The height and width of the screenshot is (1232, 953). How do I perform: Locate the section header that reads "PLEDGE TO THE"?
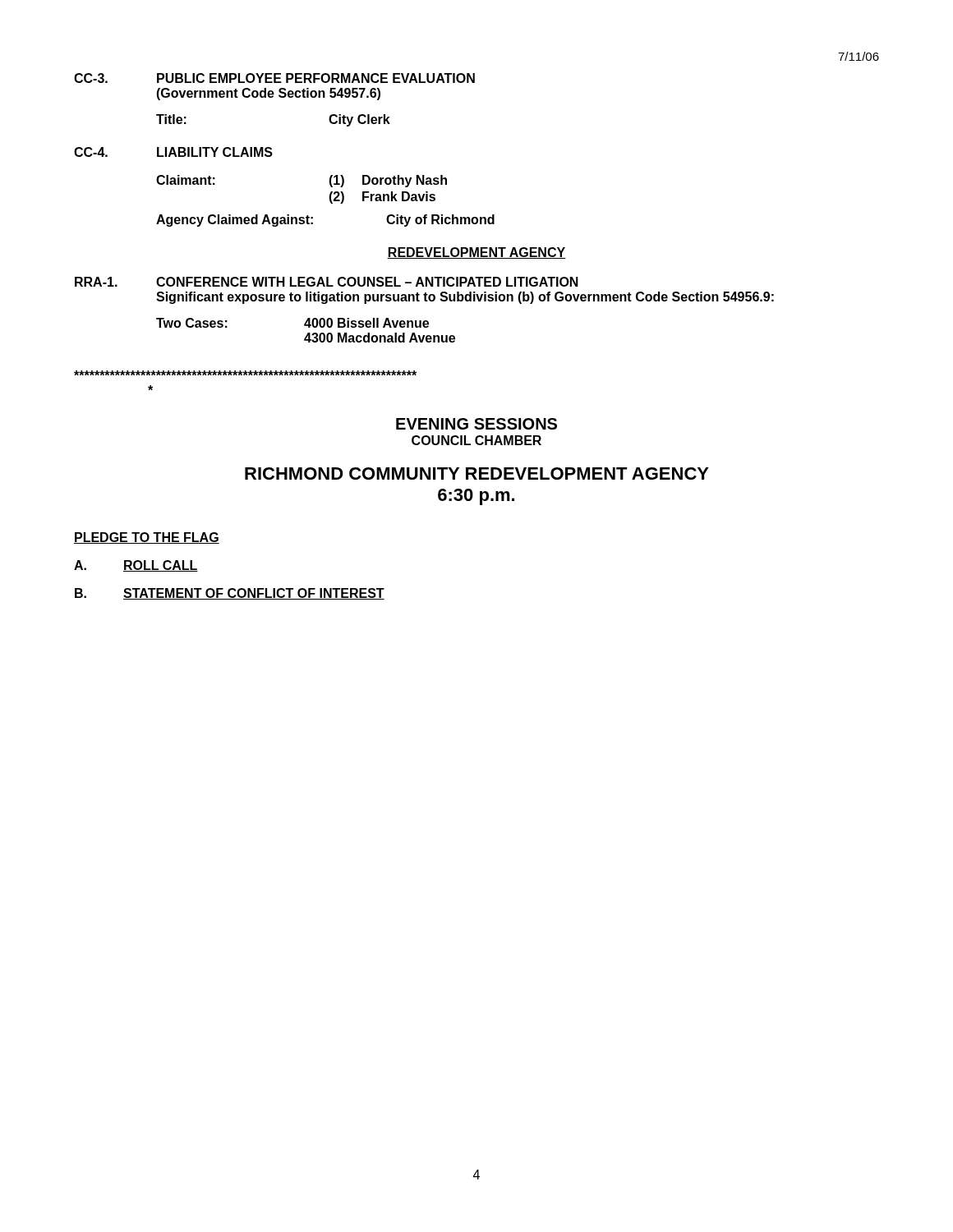coord(146,538)
